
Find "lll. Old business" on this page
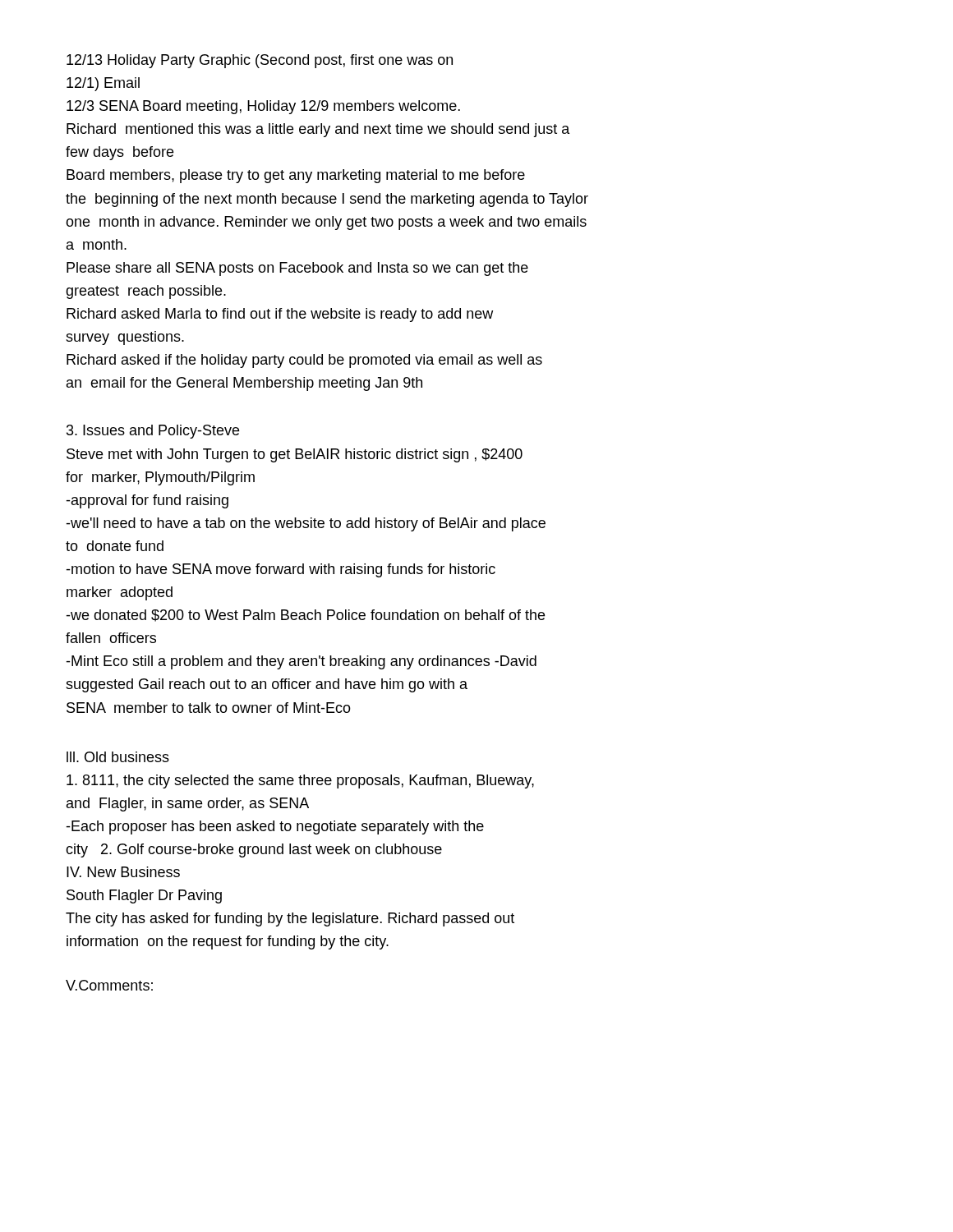[x=118, y=757]
